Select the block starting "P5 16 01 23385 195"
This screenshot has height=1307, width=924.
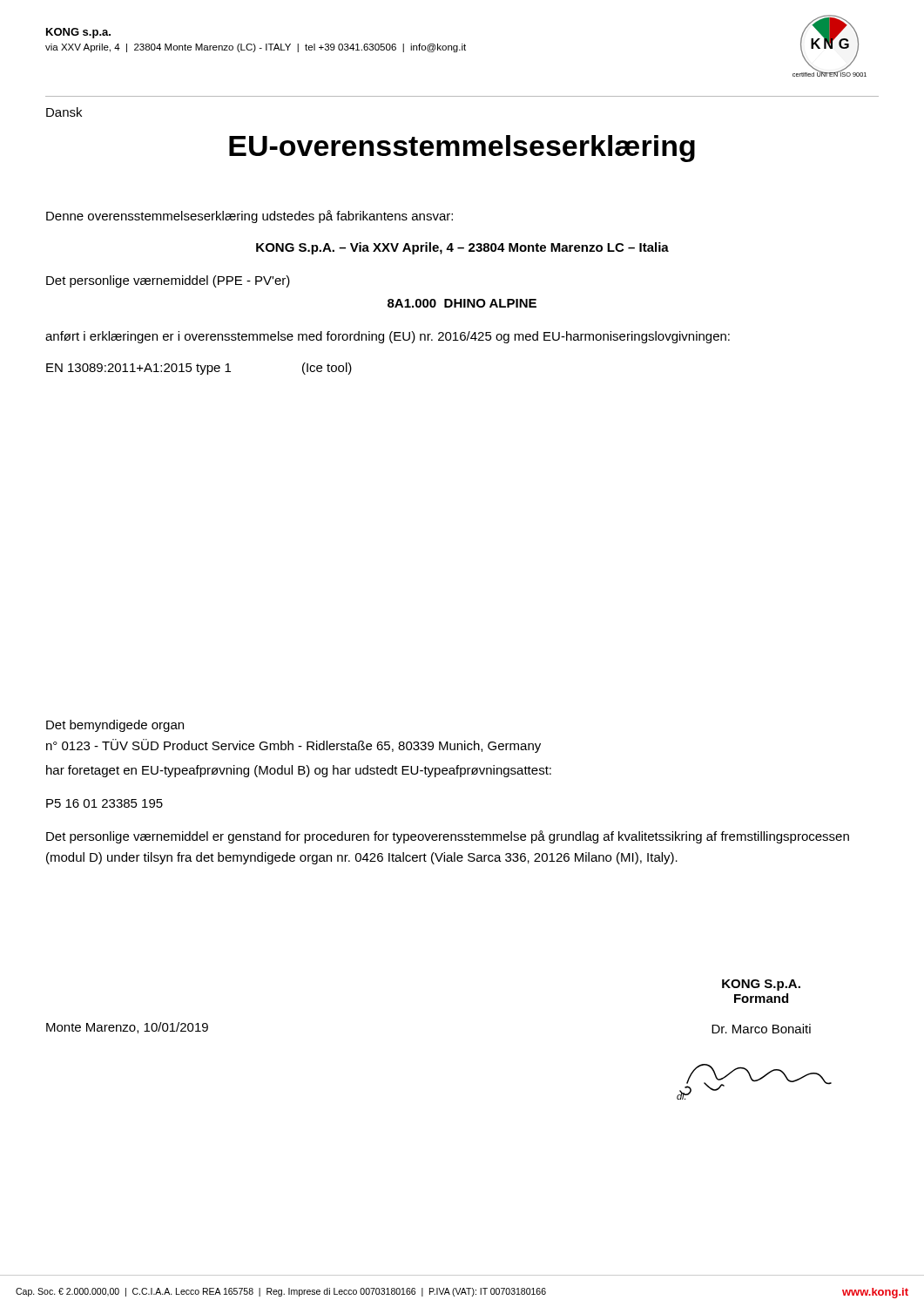click(104, 803)
